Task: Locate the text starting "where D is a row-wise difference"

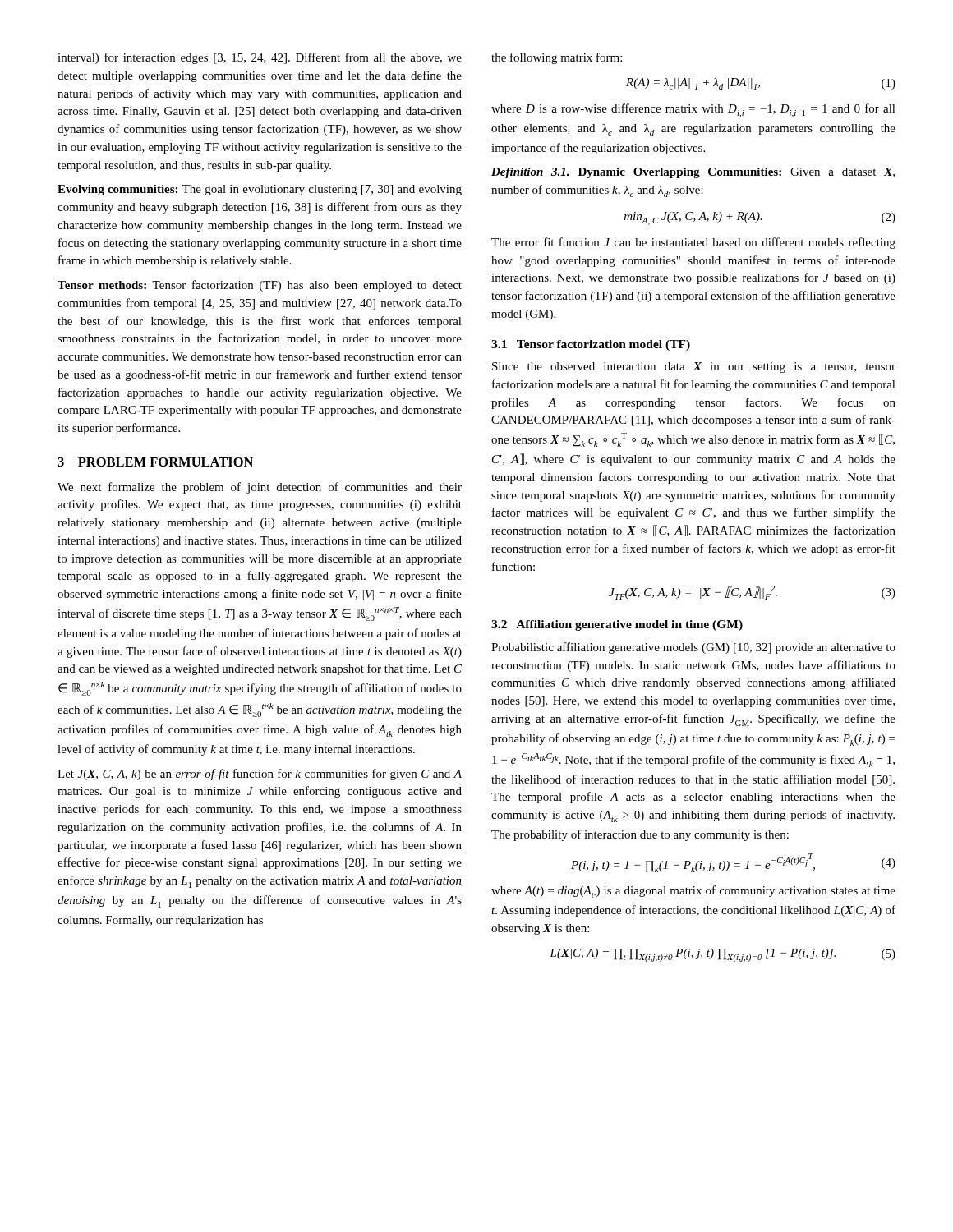Action: coord(693,128)
